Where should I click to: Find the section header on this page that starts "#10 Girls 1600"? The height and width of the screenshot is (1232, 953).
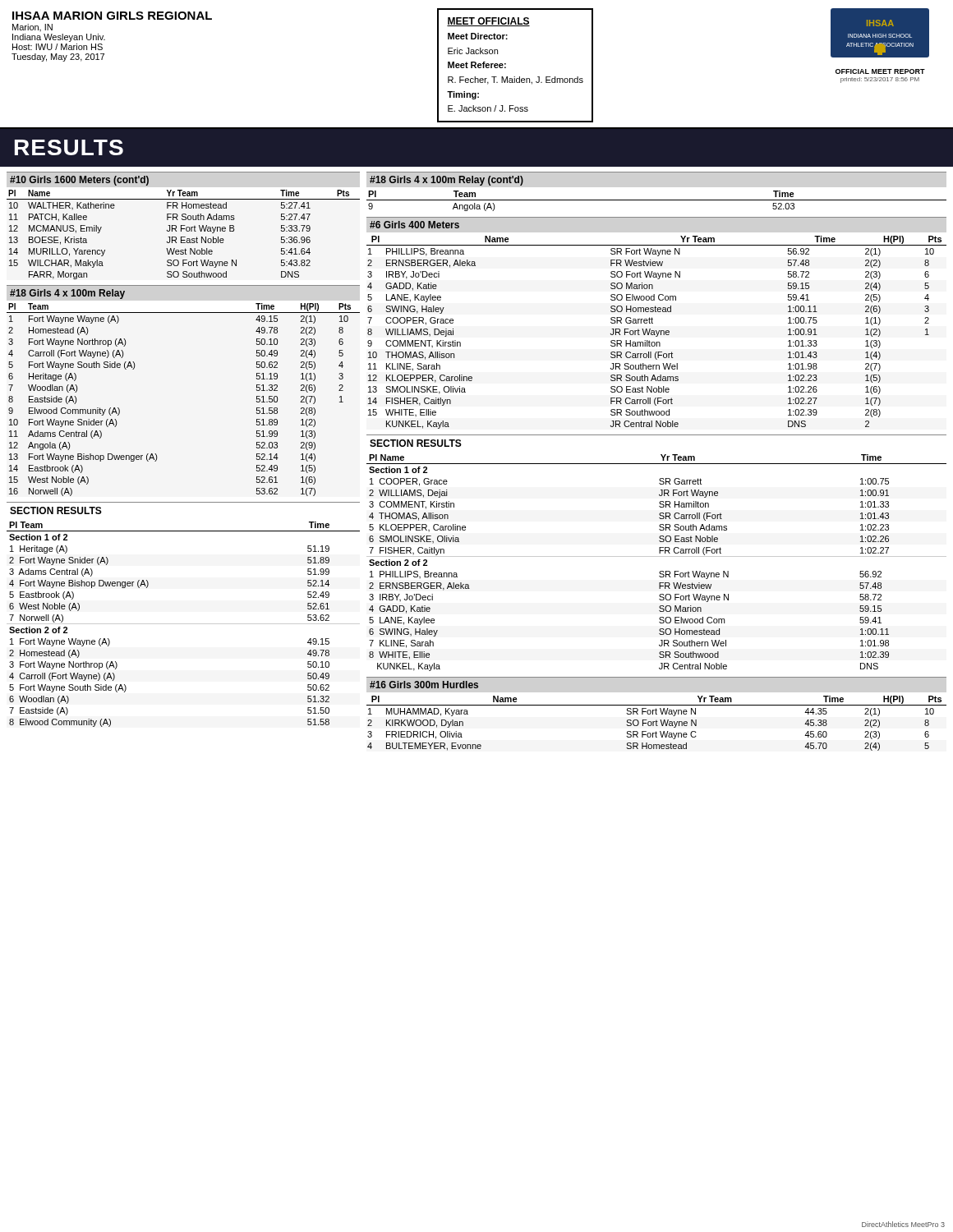click(79, 180)
